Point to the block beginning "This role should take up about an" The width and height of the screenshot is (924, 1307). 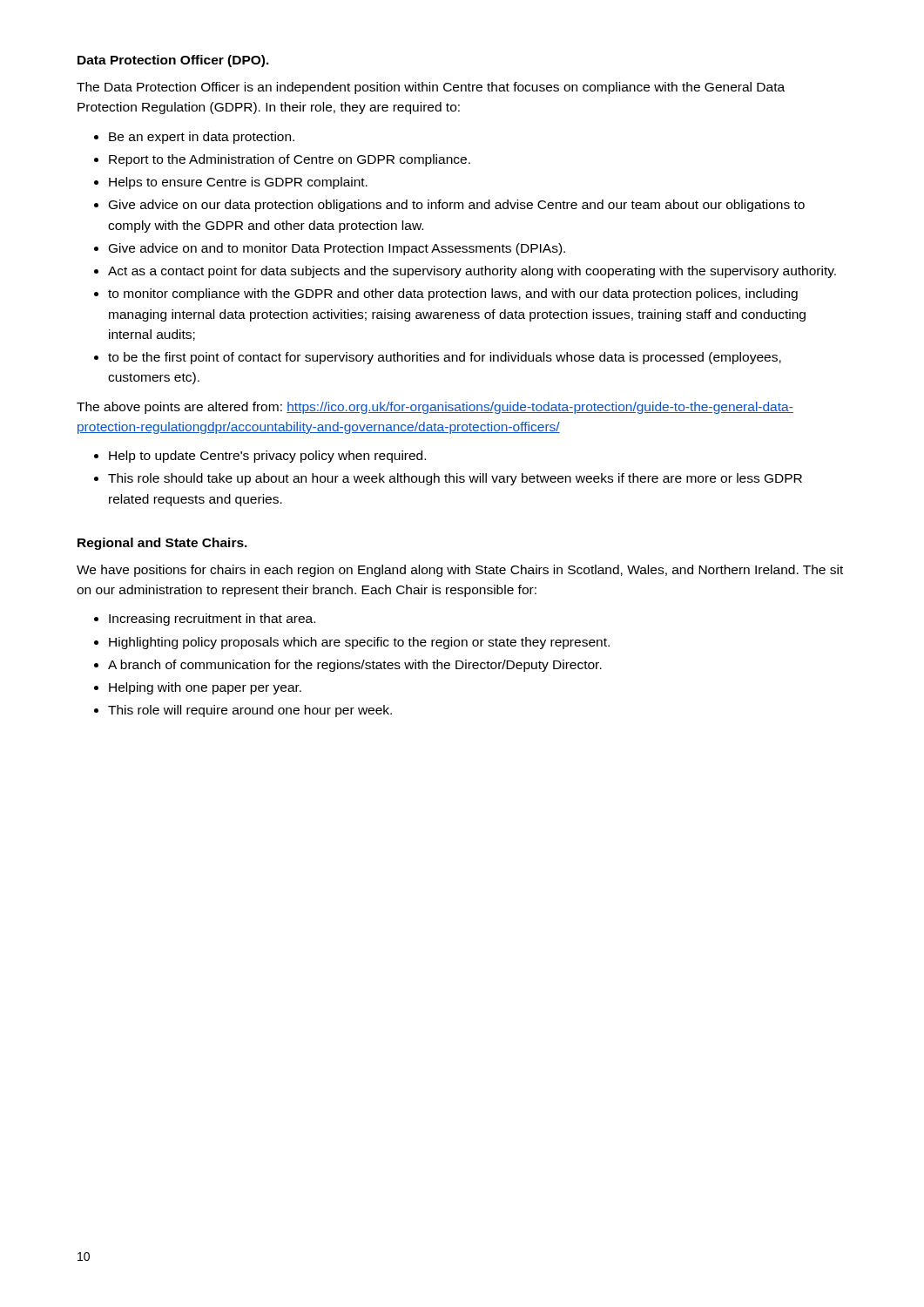(455, 488)
